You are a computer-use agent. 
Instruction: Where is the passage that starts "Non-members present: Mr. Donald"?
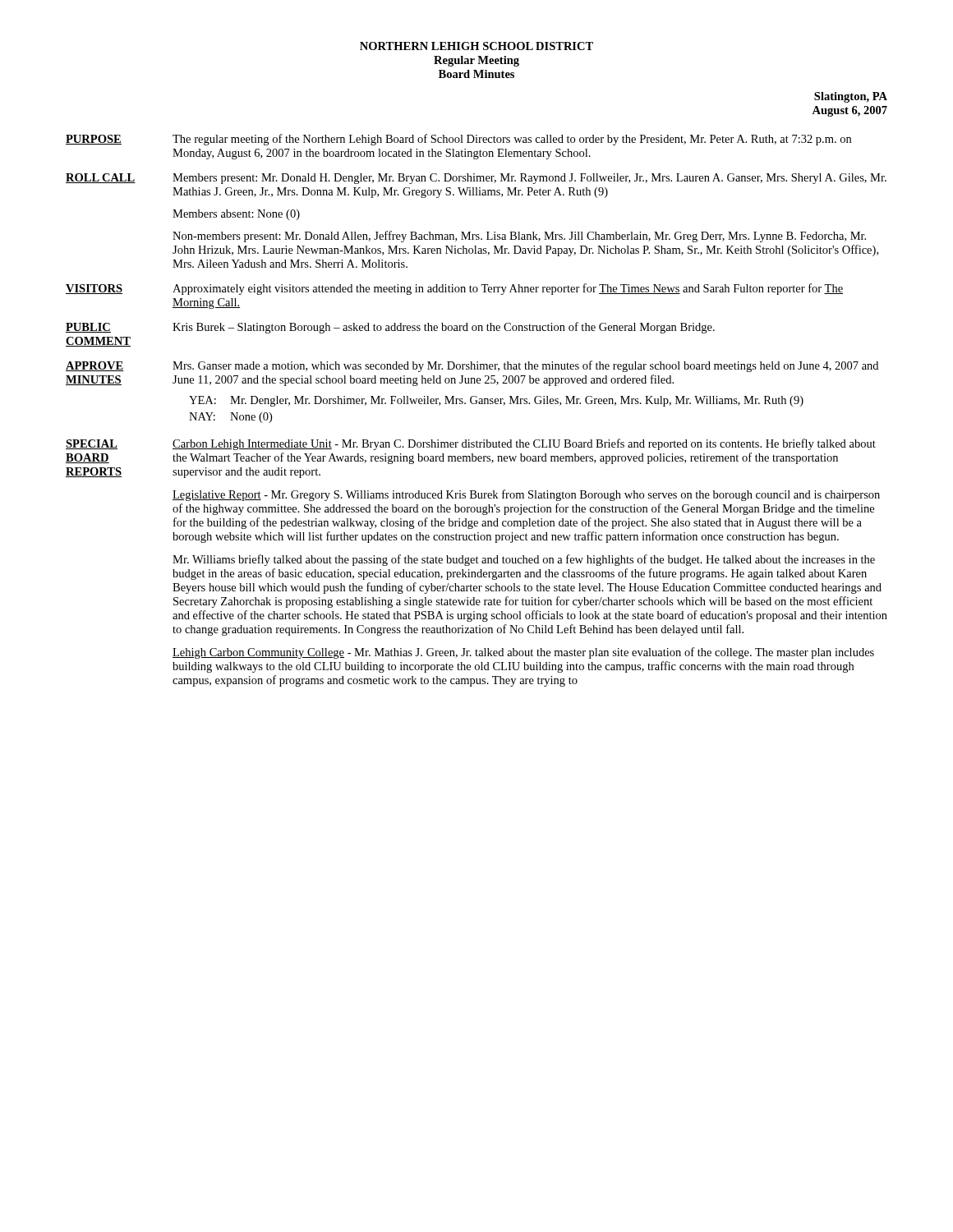(526, 250)
